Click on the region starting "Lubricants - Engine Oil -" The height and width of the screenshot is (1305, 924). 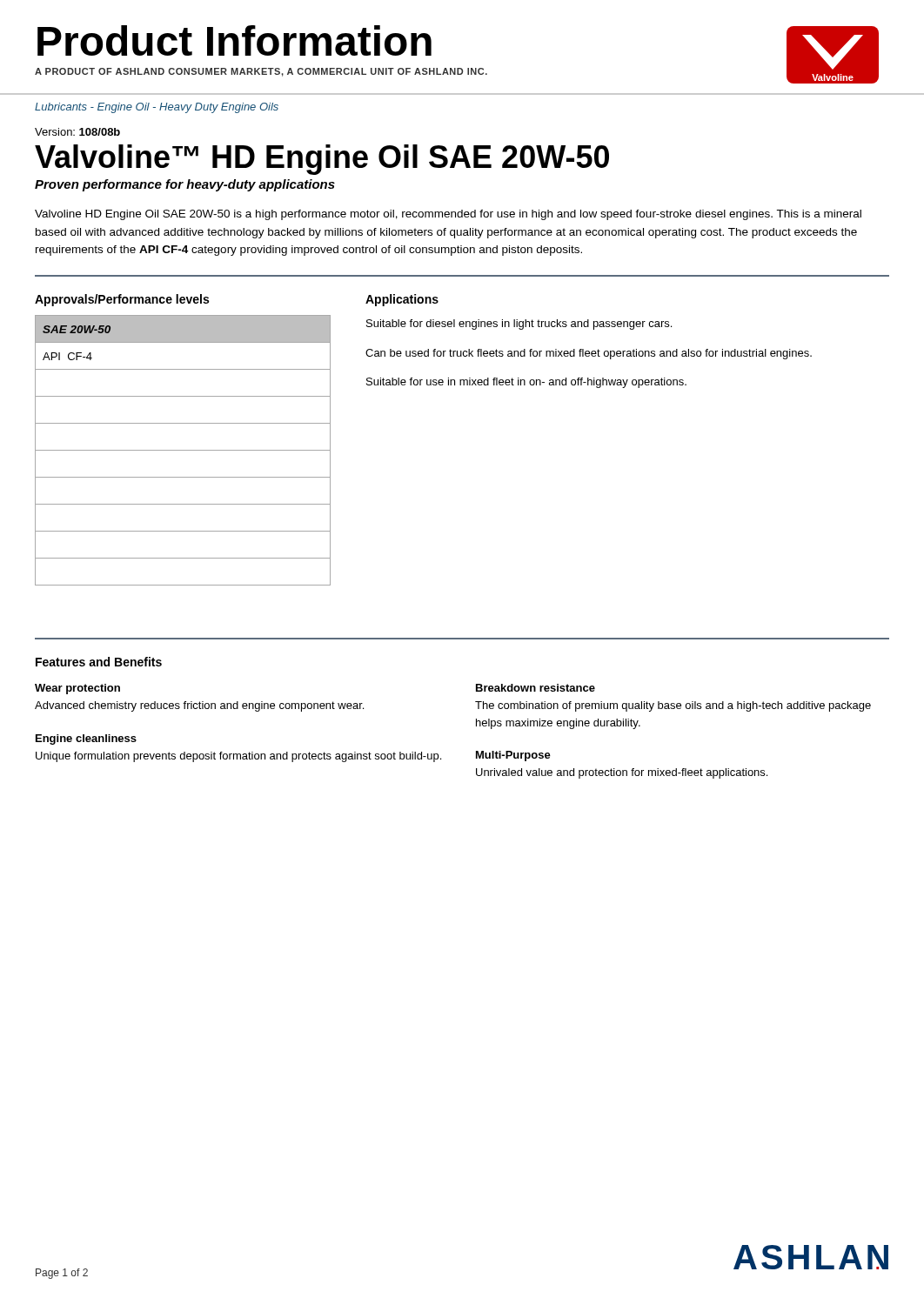click(157, 107)
